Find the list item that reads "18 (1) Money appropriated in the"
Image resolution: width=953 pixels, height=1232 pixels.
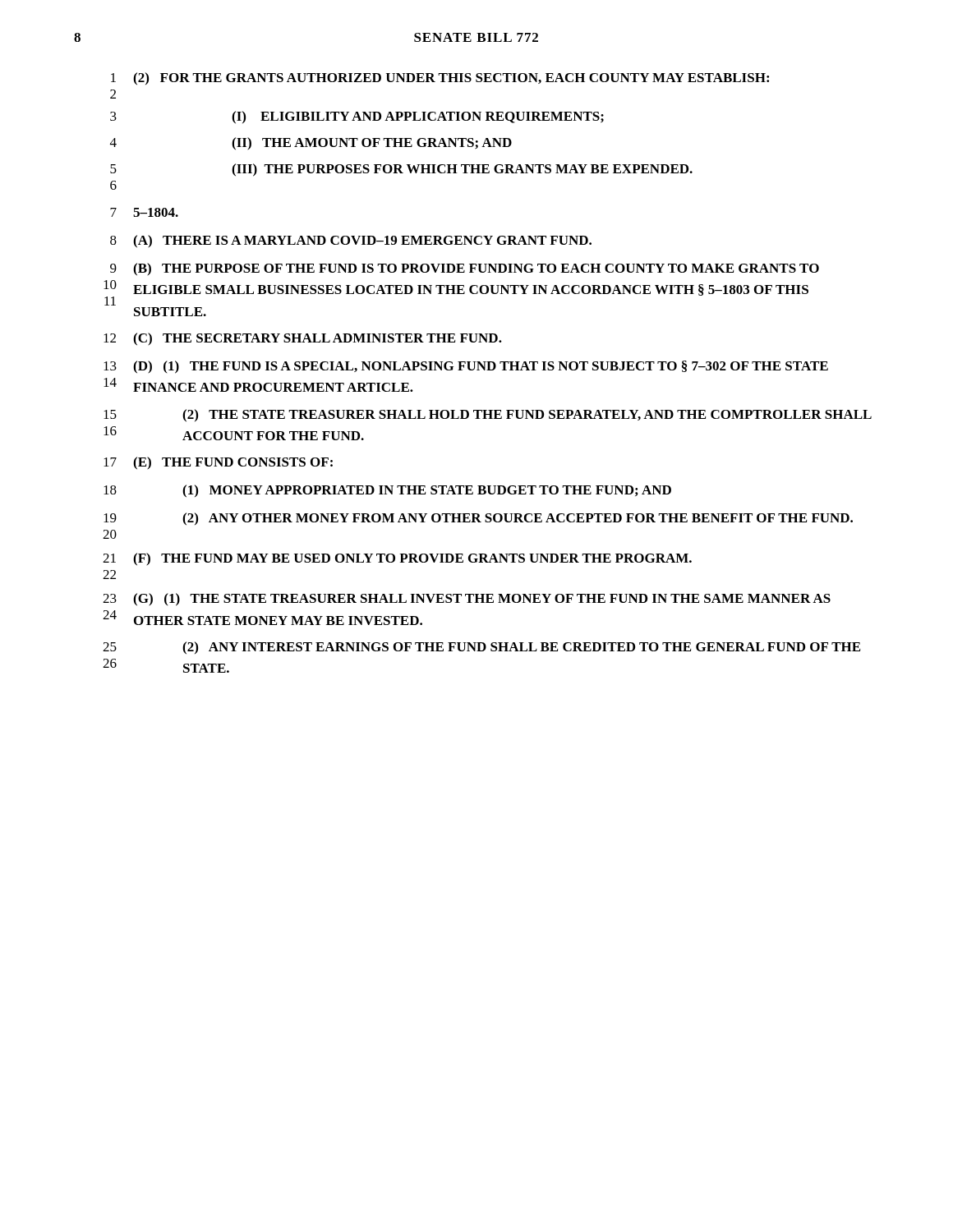coord(476,491)
